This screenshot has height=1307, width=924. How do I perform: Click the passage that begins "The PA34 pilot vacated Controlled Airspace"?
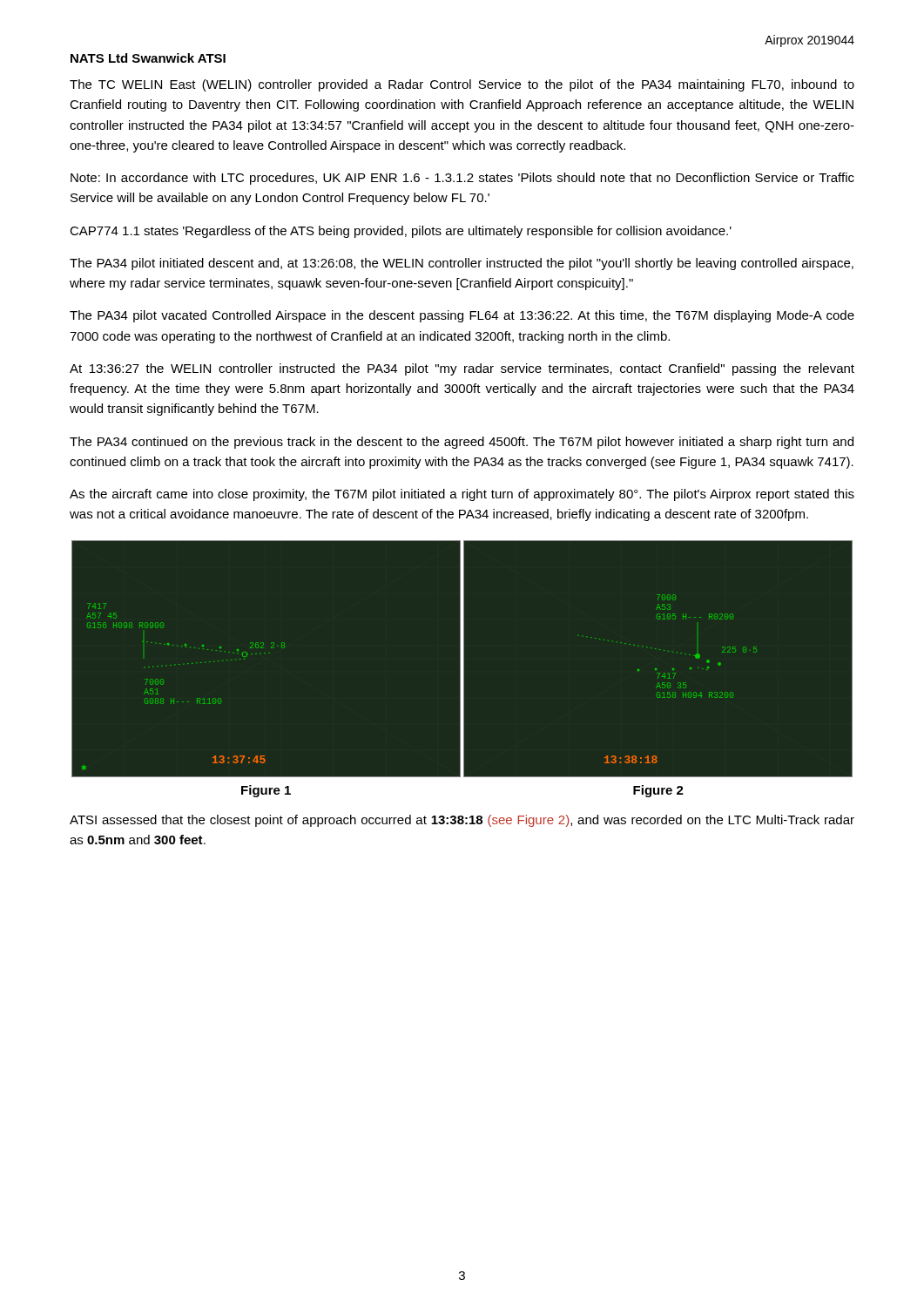[462, 325]
